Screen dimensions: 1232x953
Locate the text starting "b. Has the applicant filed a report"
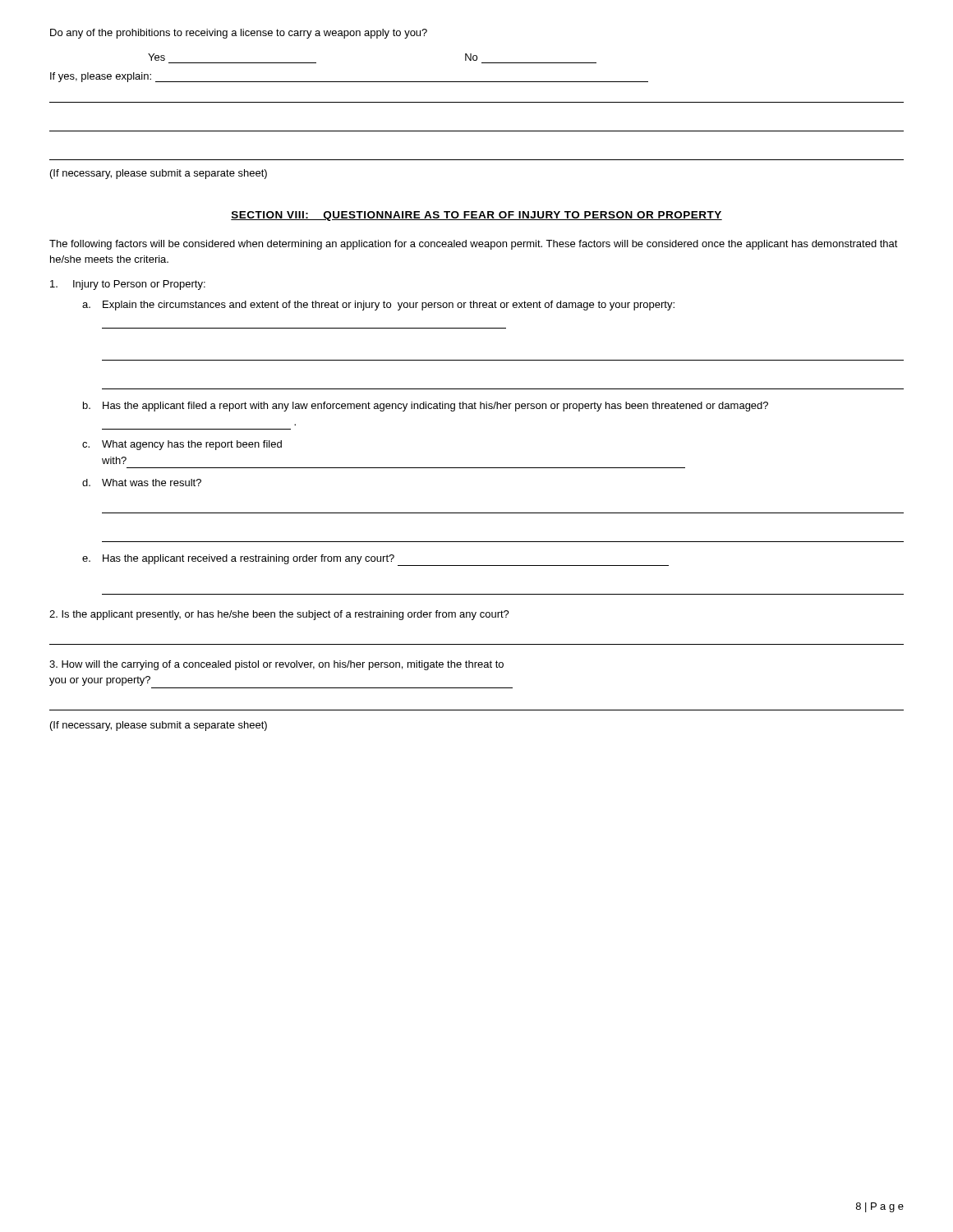click(493, 414)
